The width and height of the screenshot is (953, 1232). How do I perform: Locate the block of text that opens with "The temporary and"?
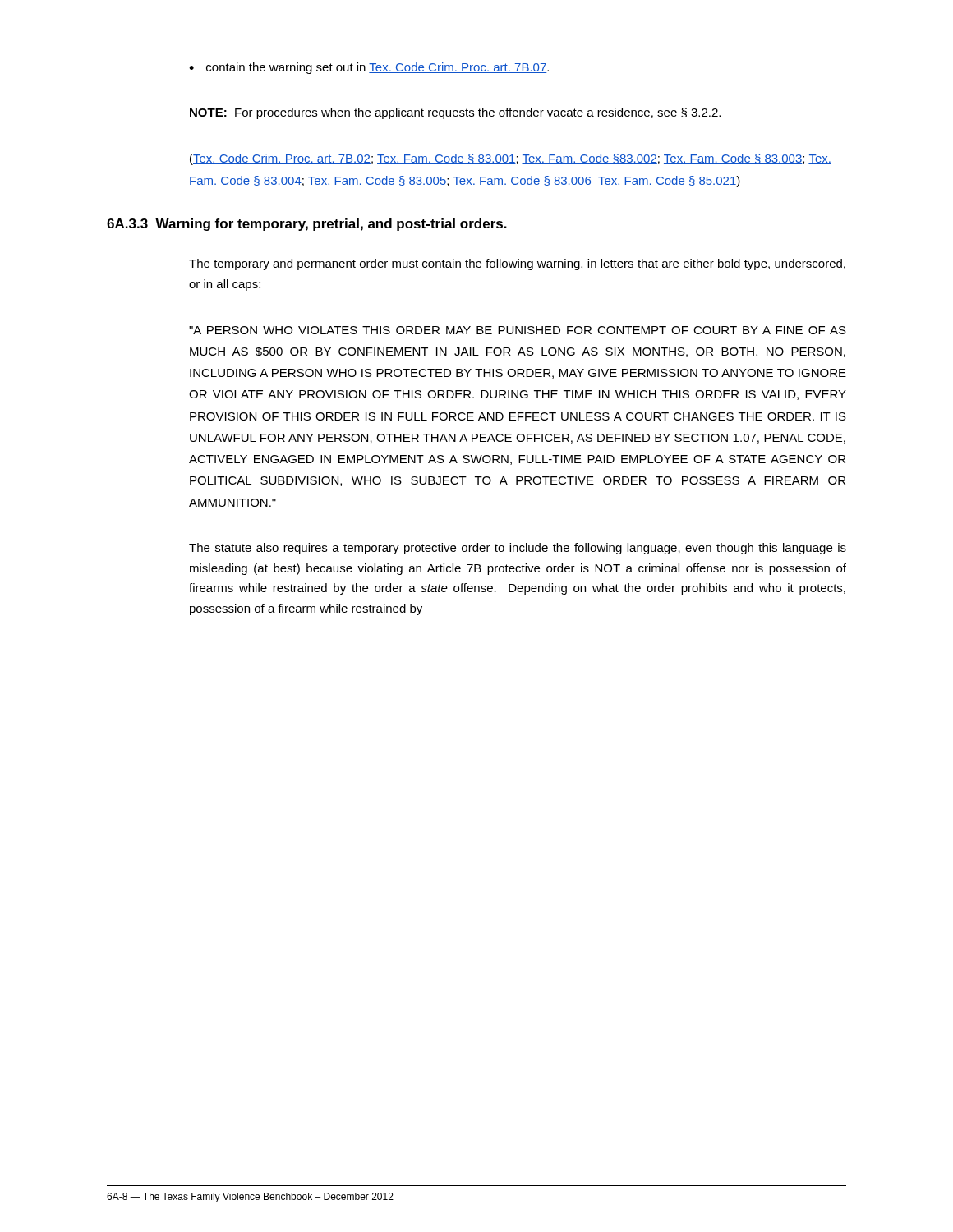pyautogui.click(x=518, y=273)
